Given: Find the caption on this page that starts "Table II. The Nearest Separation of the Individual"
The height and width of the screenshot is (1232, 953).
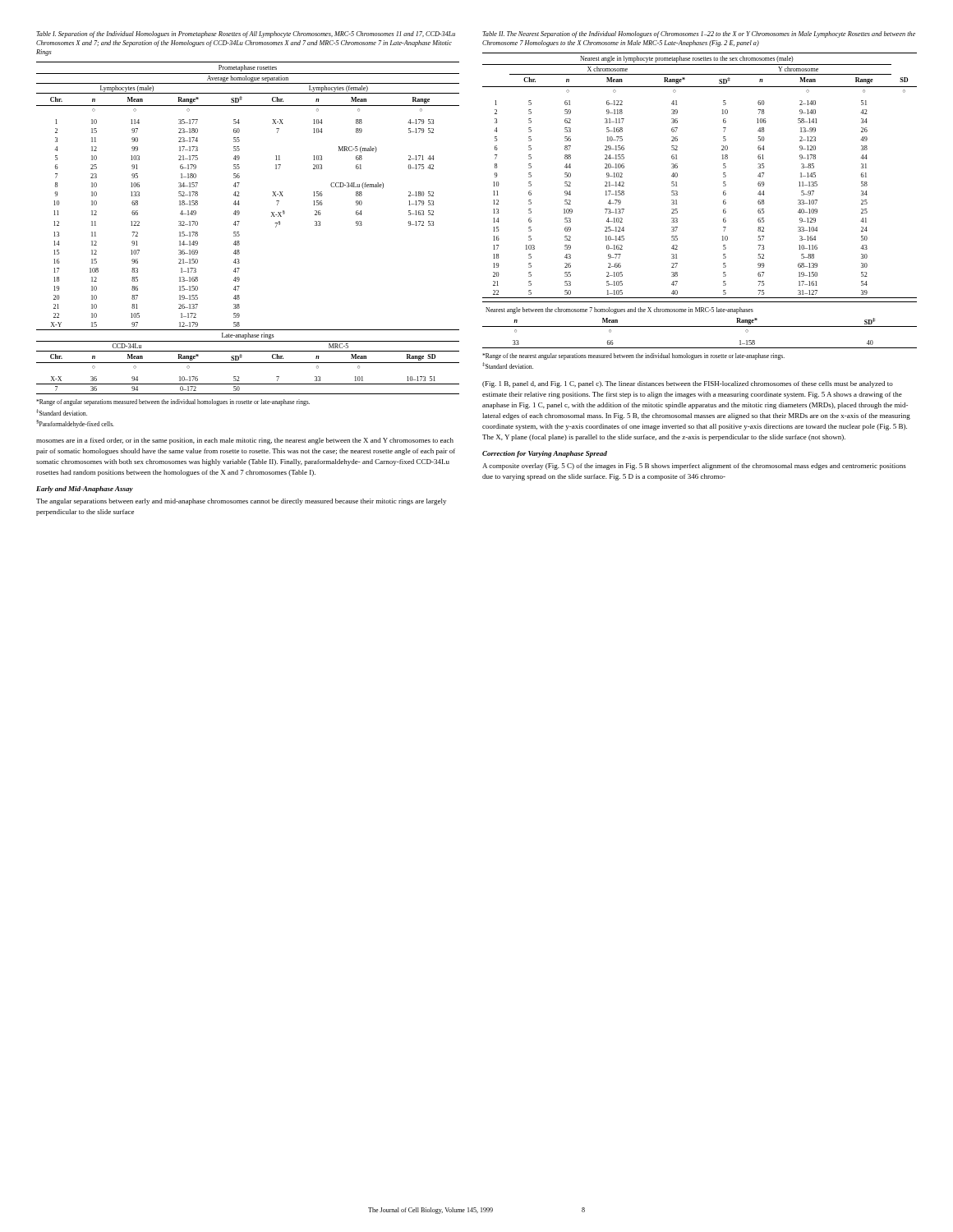Looking at the screenshot, I should 699,39.
